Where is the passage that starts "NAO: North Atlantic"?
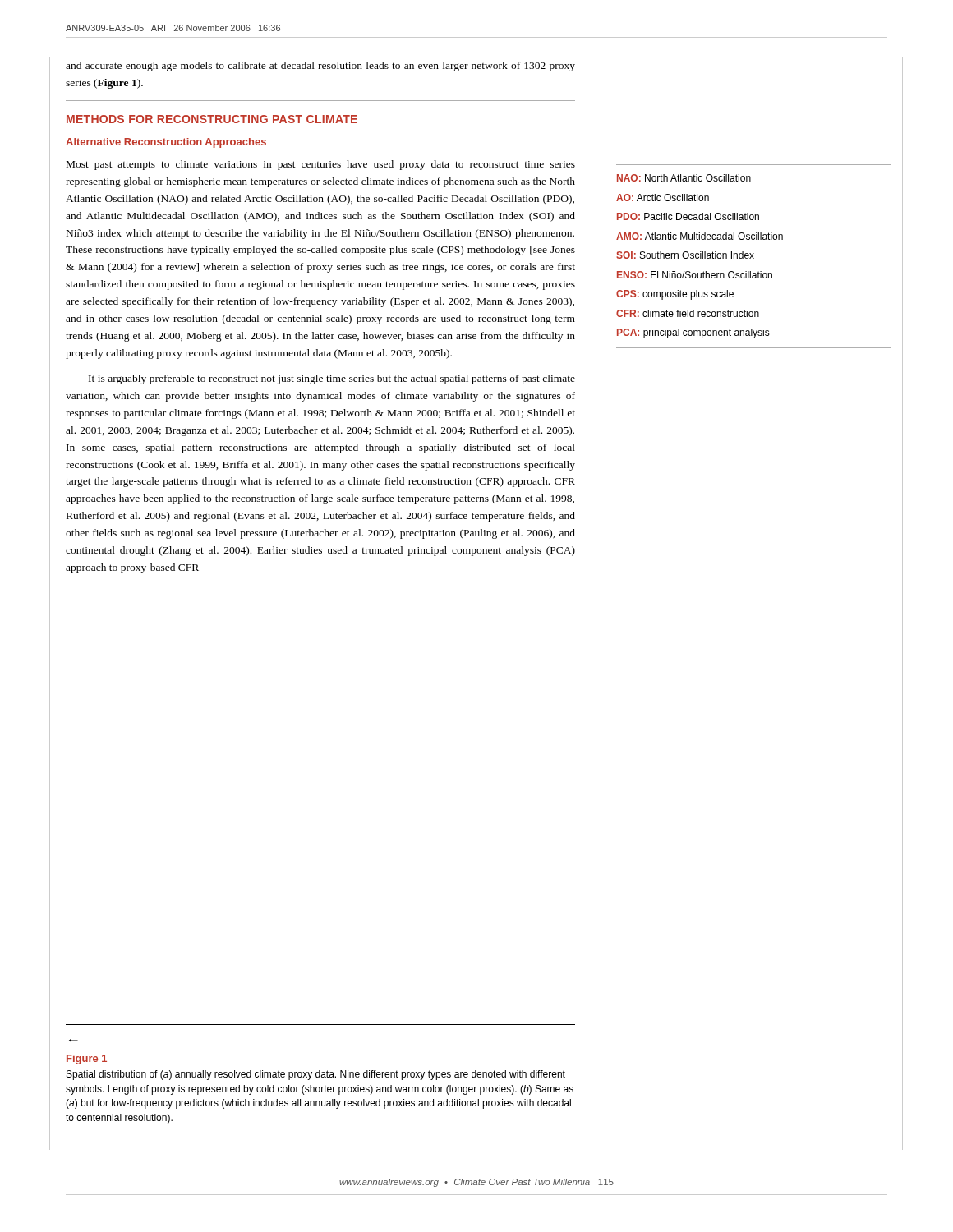953x1232 pixels. [684, 178]
